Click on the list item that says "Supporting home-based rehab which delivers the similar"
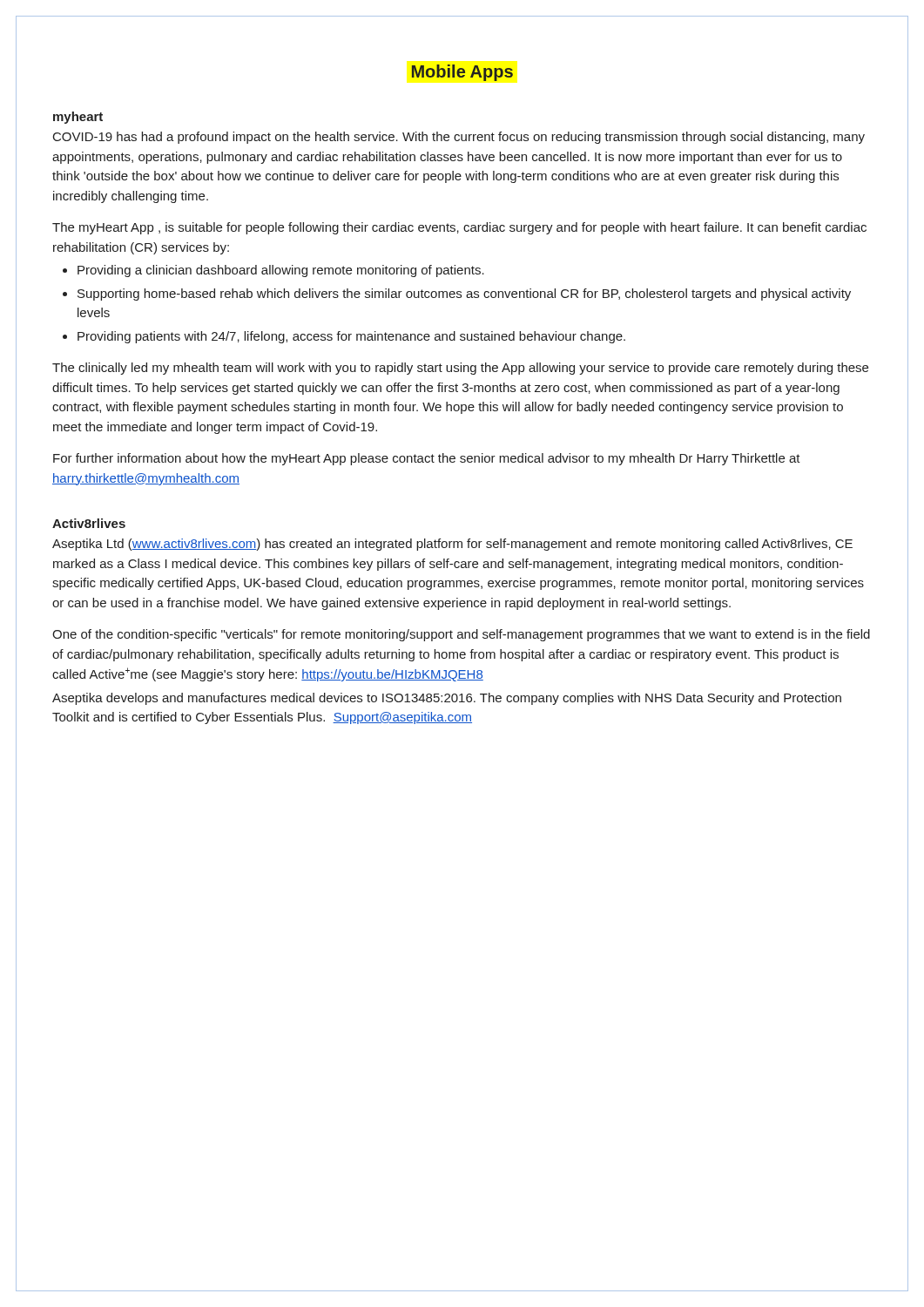 click(462, 303)
